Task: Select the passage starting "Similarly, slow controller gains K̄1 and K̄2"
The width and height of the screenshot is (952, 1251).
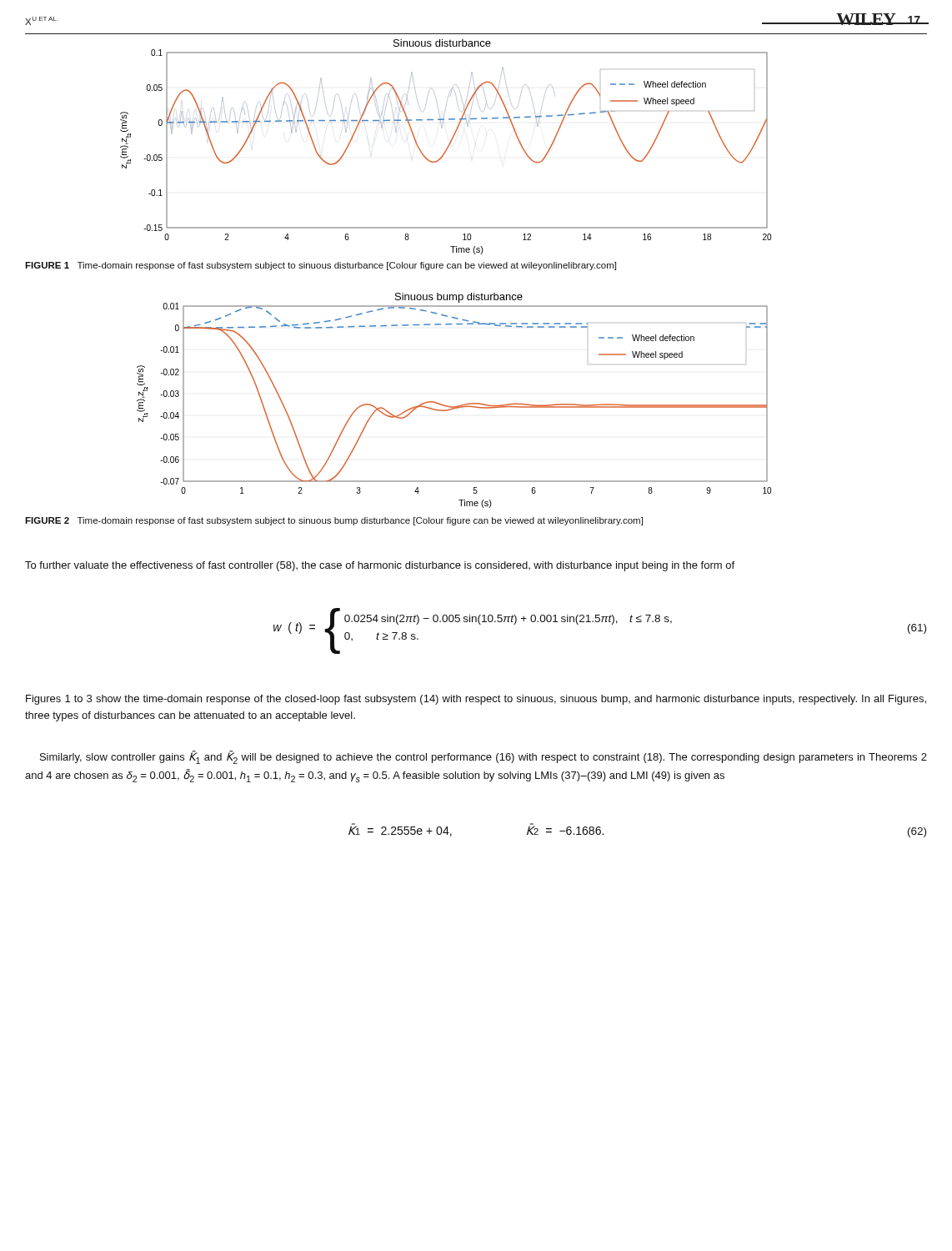Action: 476,767
